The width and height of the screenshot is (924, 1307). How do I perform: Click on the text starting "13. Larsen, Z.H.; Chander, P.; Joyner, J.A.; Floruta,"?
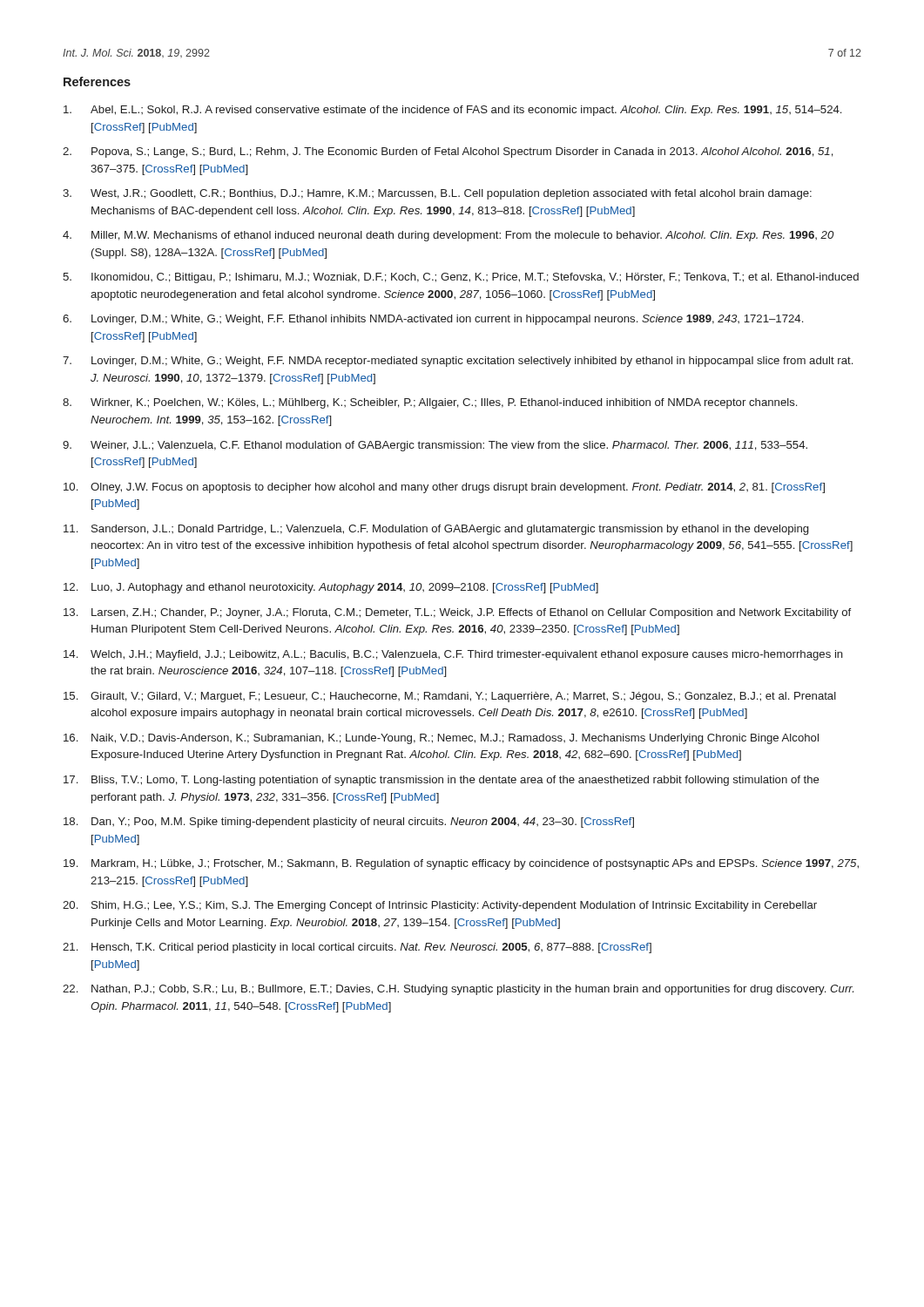point(462,621)
